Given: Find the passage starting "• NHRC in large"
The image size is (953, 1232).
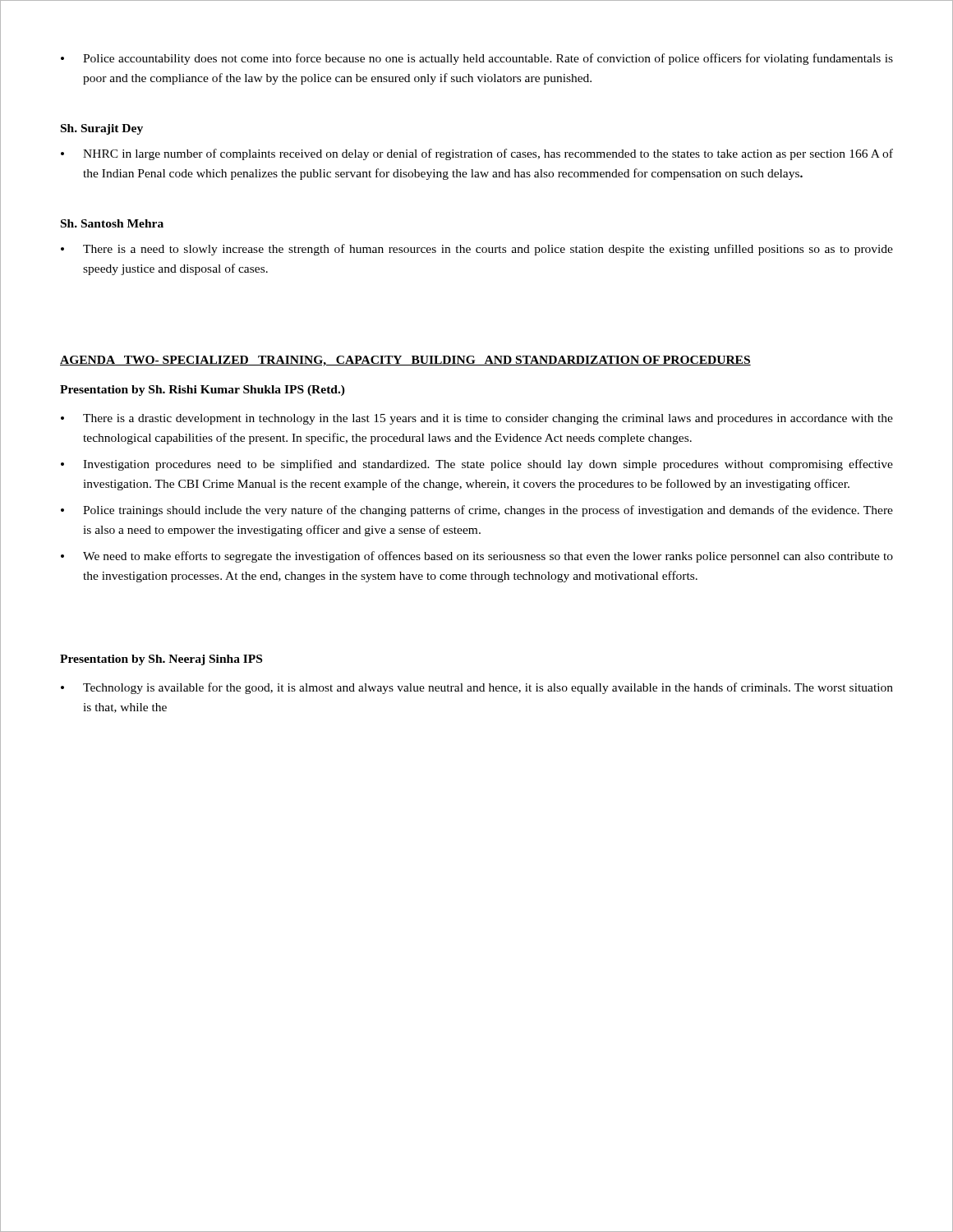Looking at the screenshot, I should coord(476,163).
